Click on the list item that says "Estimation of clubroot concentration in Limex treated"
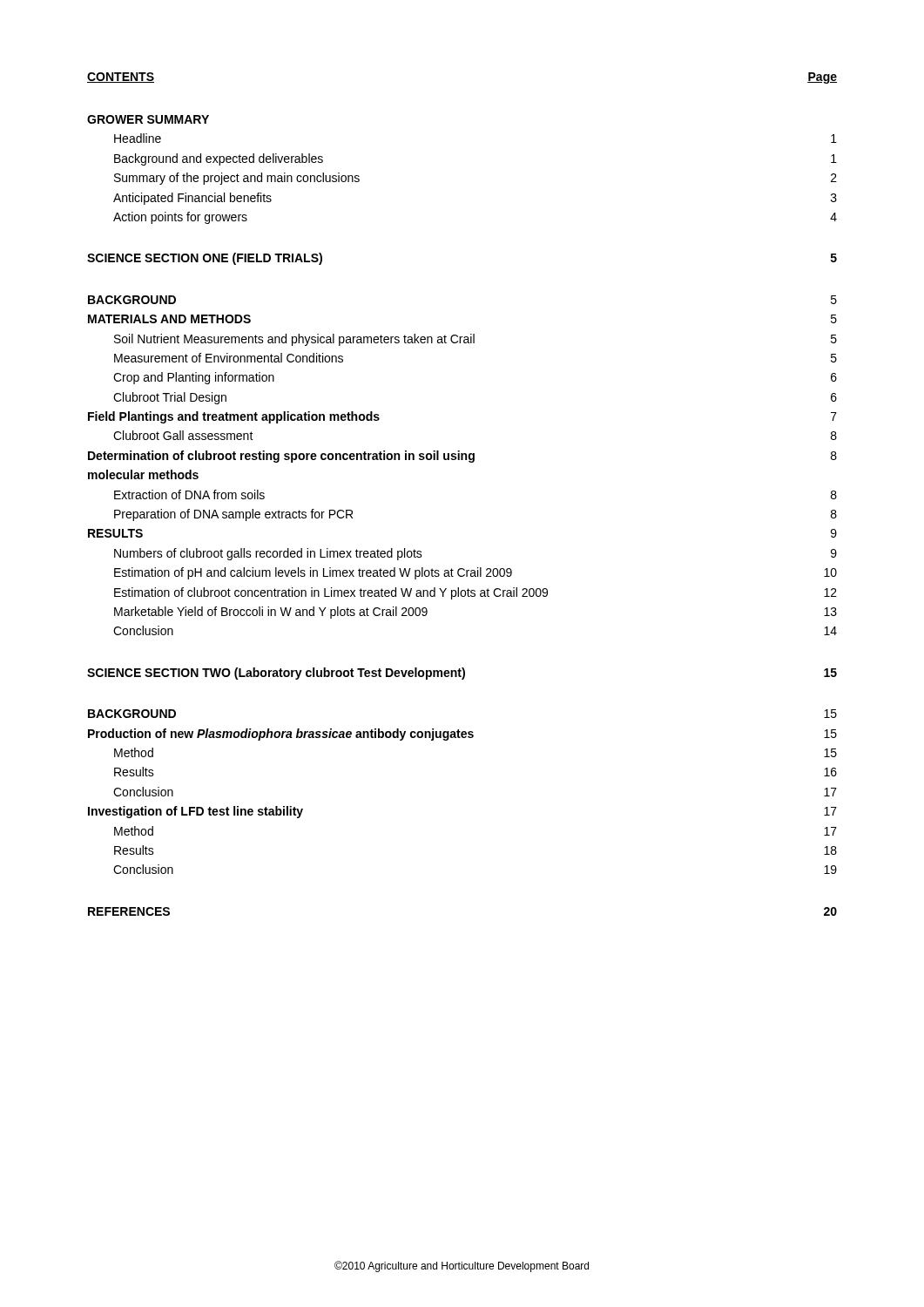Image resolution: width=924 pixels, height=1307 pixels. point(475,592)
